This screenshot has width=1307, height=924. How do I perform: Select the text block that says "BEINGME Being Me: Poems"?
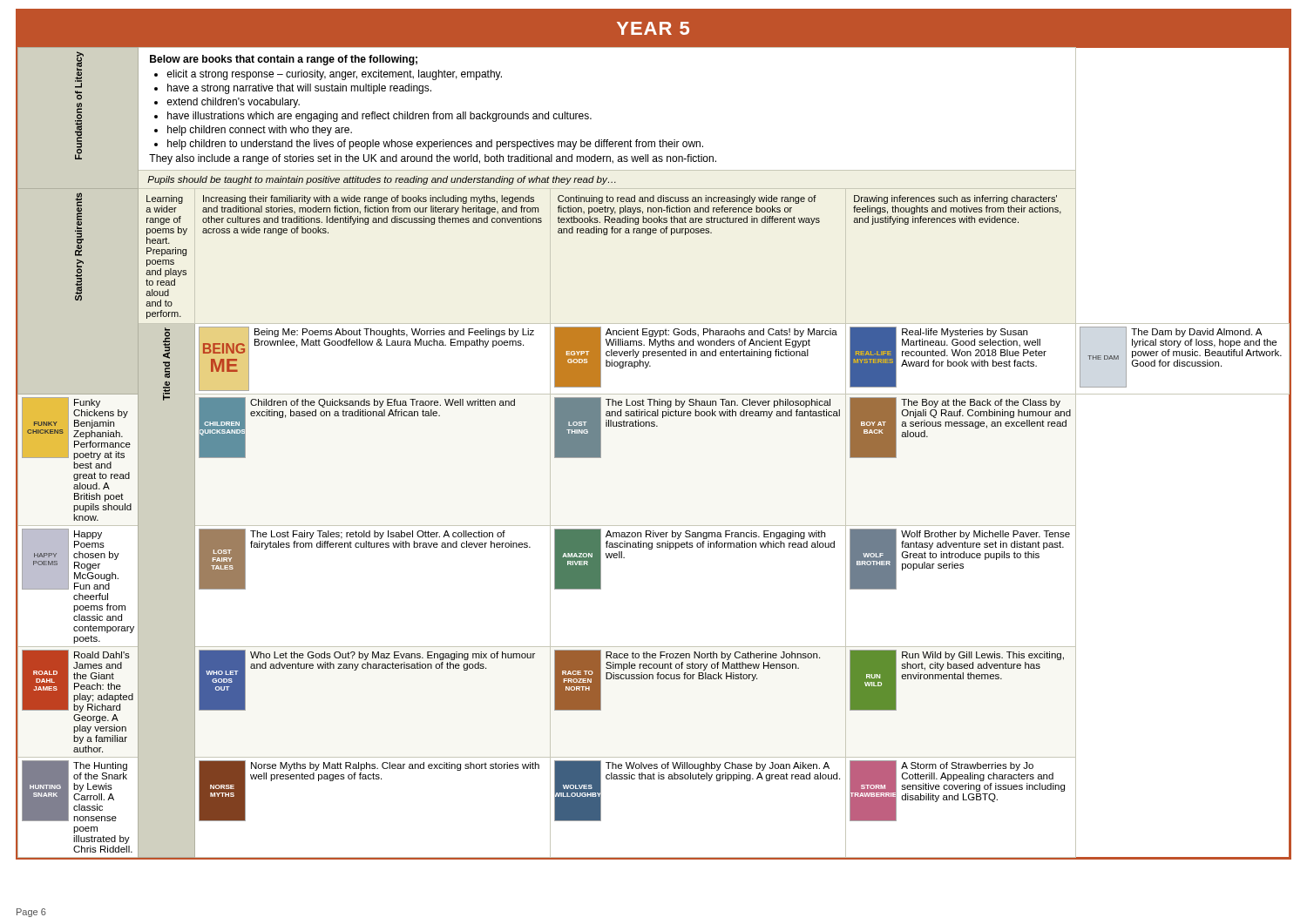click(x=372, y=359)
